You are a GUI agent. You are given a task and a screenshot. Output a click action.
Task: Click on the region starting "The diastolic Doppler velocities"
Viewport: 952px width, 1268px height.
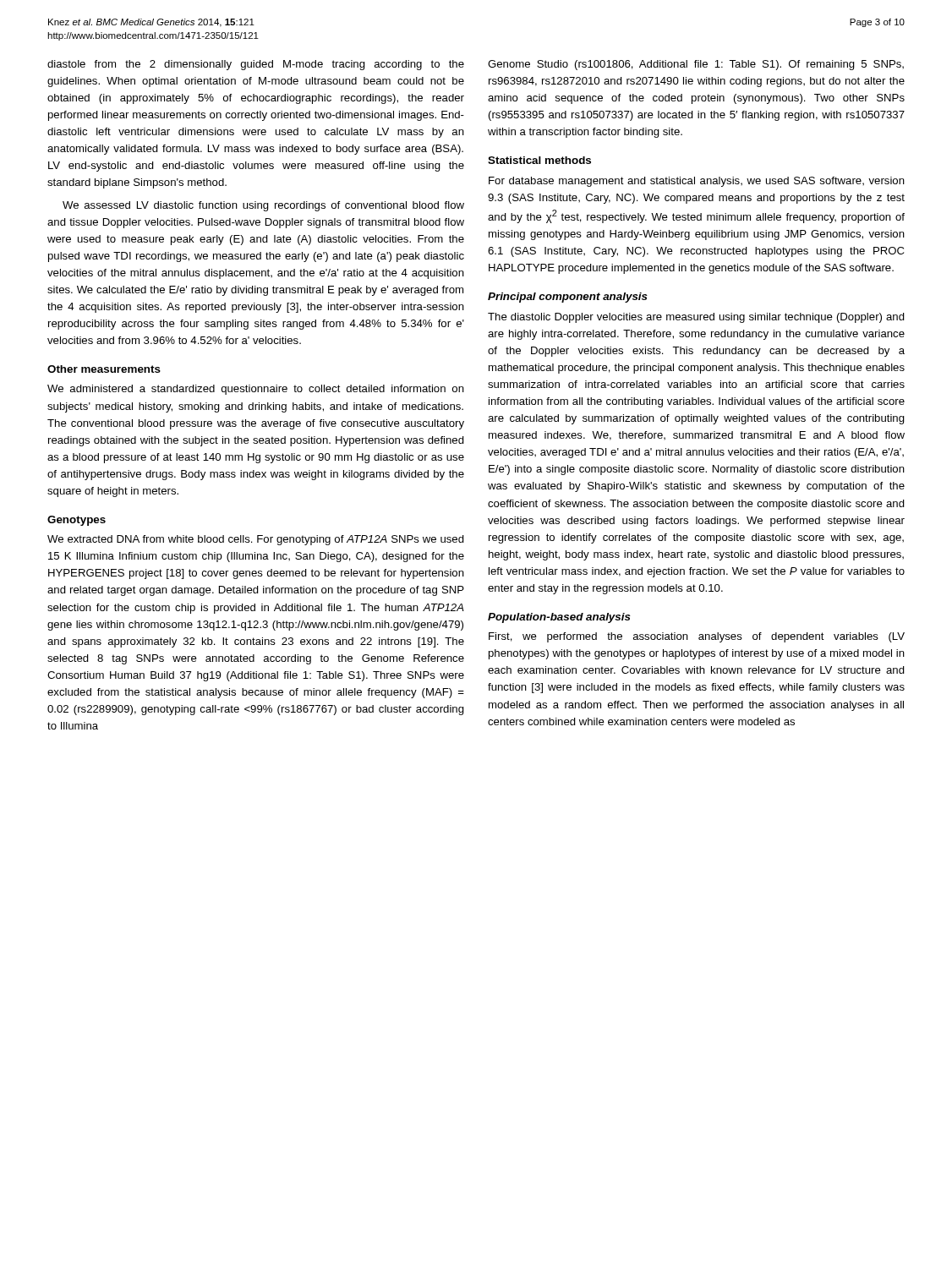(696, 453)
